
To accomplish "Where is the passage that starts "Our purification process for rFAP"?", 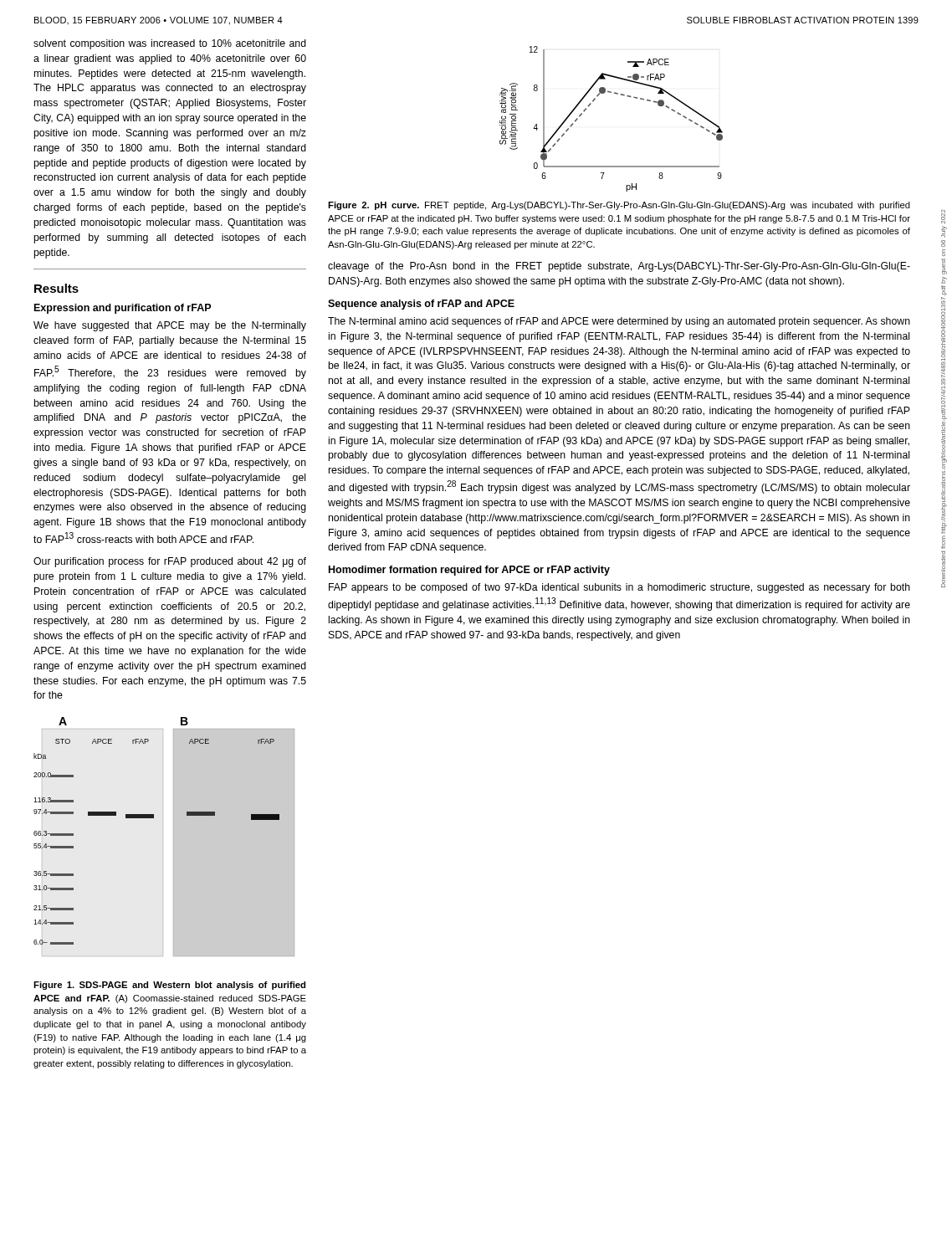I will pyautogui.click(x=170, y=629).
